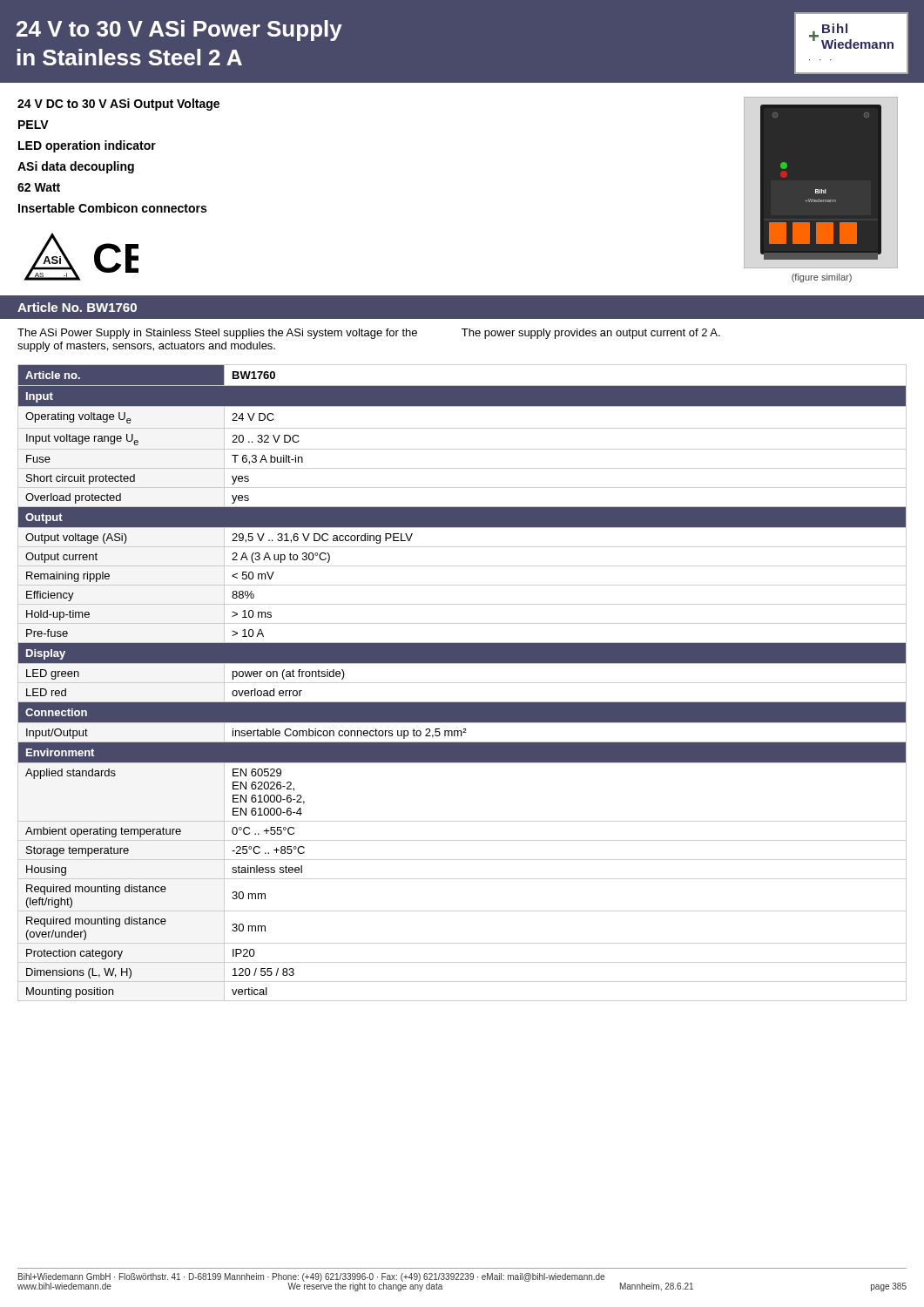This screenshot has height=1307, width=924.
Task: Find the section header
Action: (x=77, y=307)
